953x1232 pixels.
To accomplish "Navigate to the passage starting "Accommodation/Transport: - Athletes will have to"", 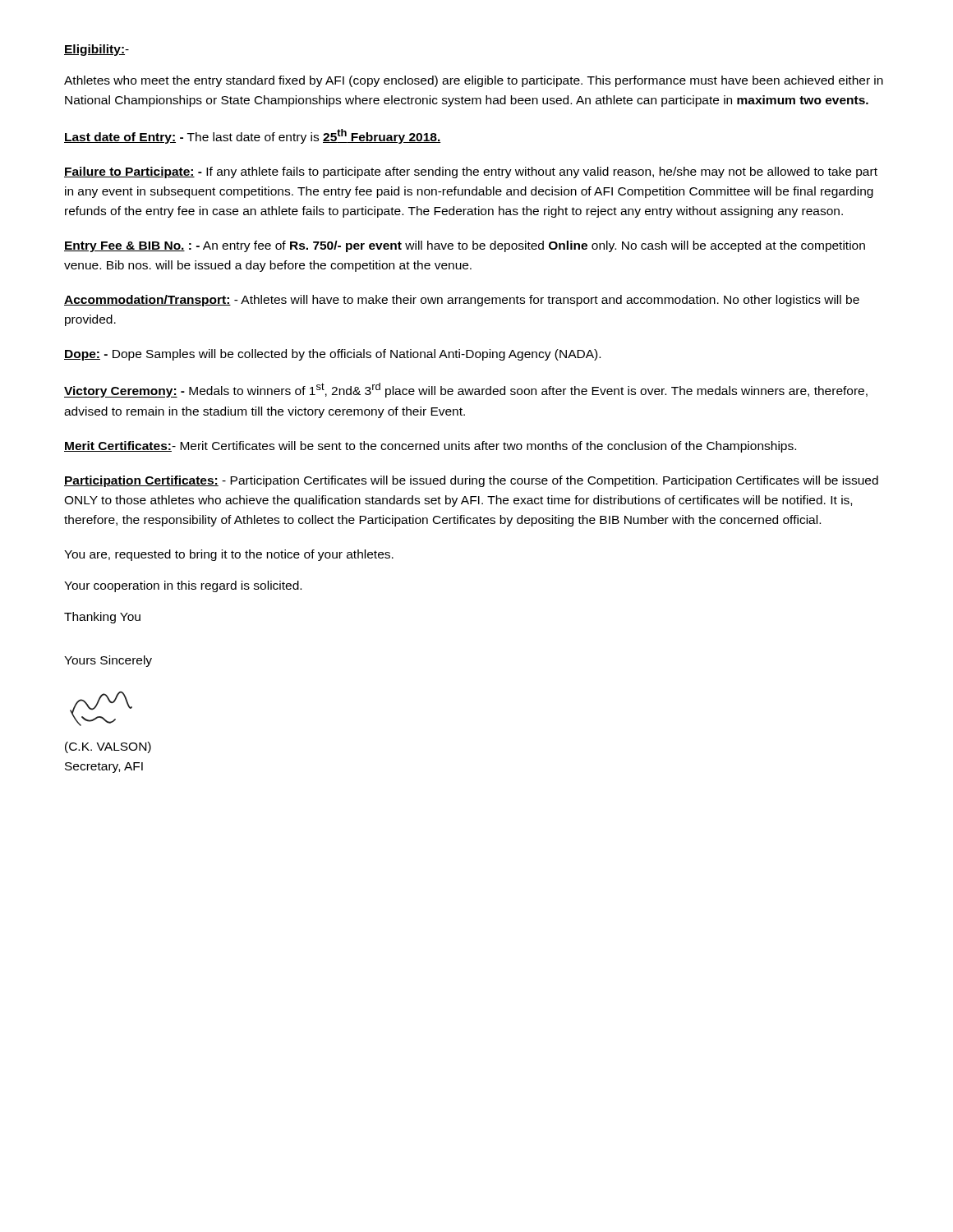I will coord(462,309).
